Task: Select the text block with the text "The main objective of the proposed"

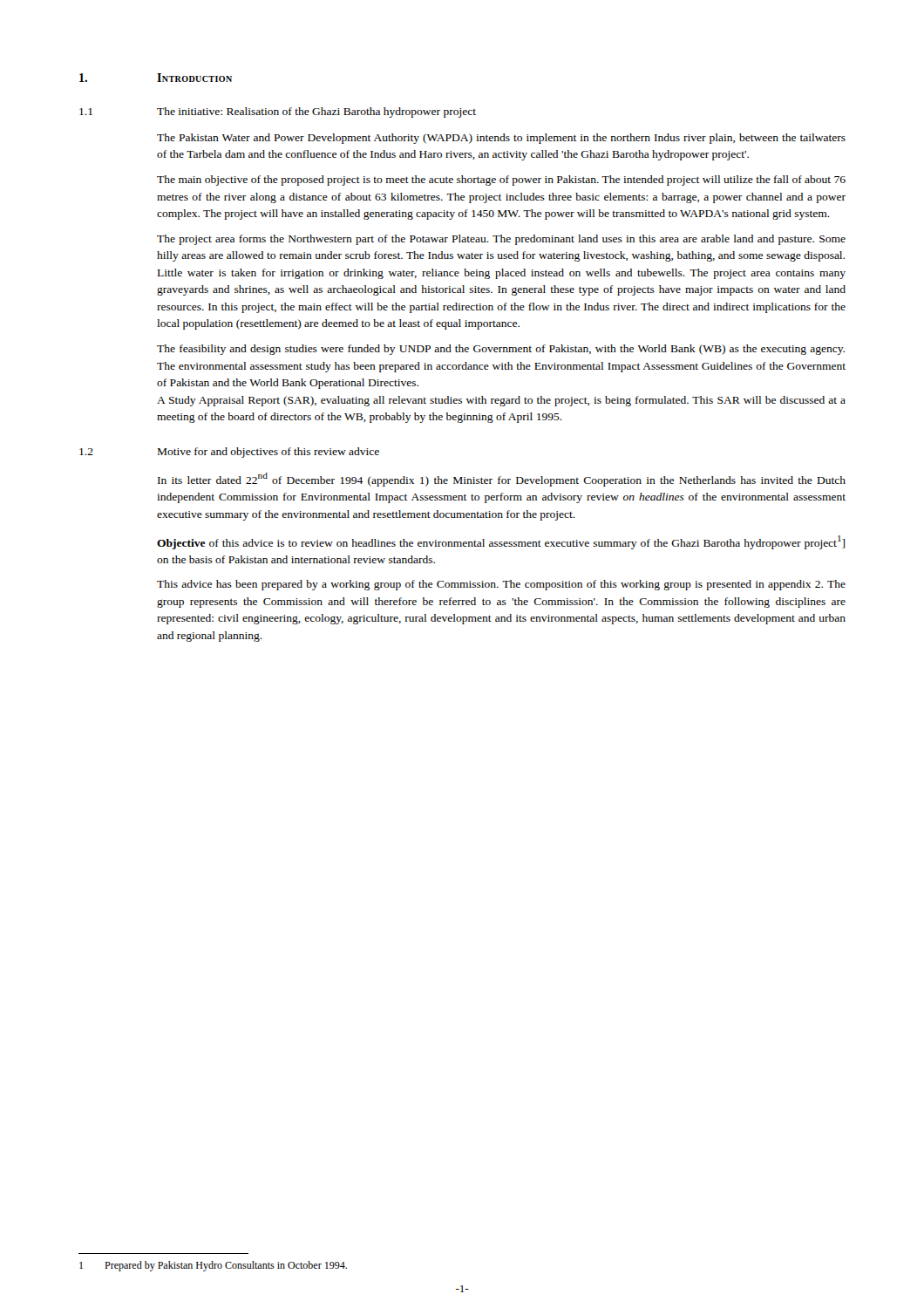Action: 501,196
